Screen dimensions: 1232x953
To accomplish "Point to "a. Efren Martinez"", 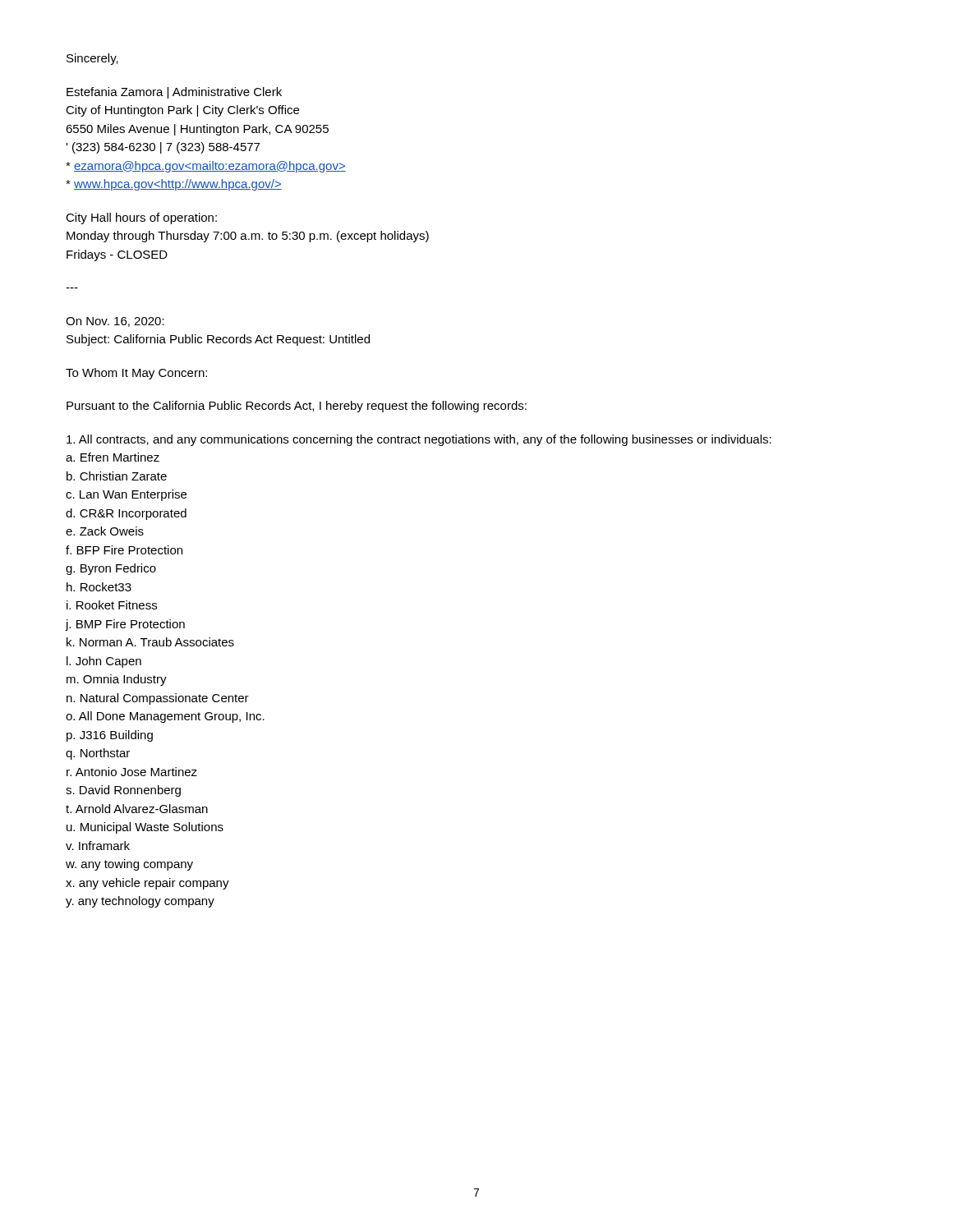I will pyautogui.click(x=113, y=457).
